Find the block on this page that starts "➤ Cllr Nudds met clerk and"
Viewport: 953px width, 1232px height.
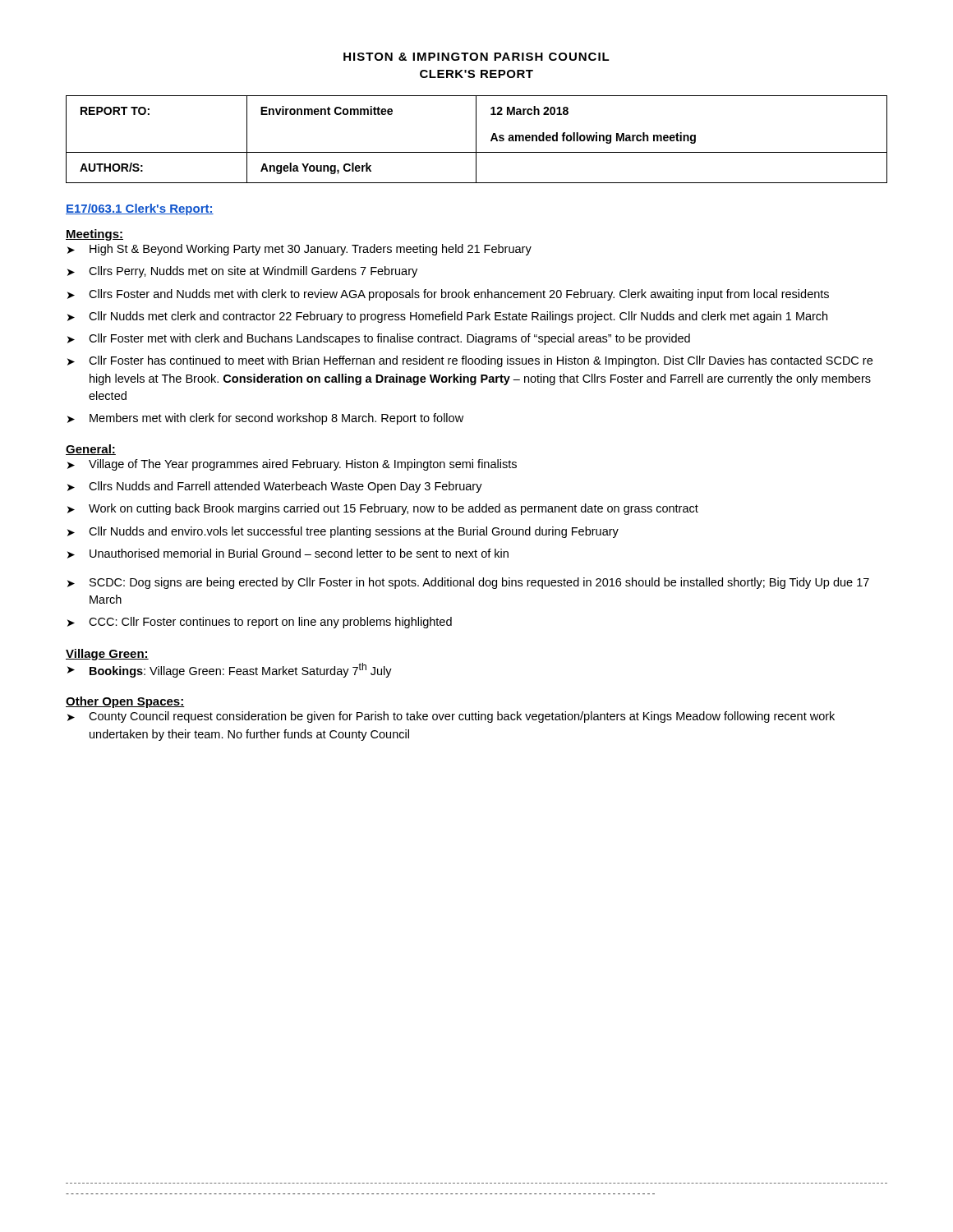[476, 317]
